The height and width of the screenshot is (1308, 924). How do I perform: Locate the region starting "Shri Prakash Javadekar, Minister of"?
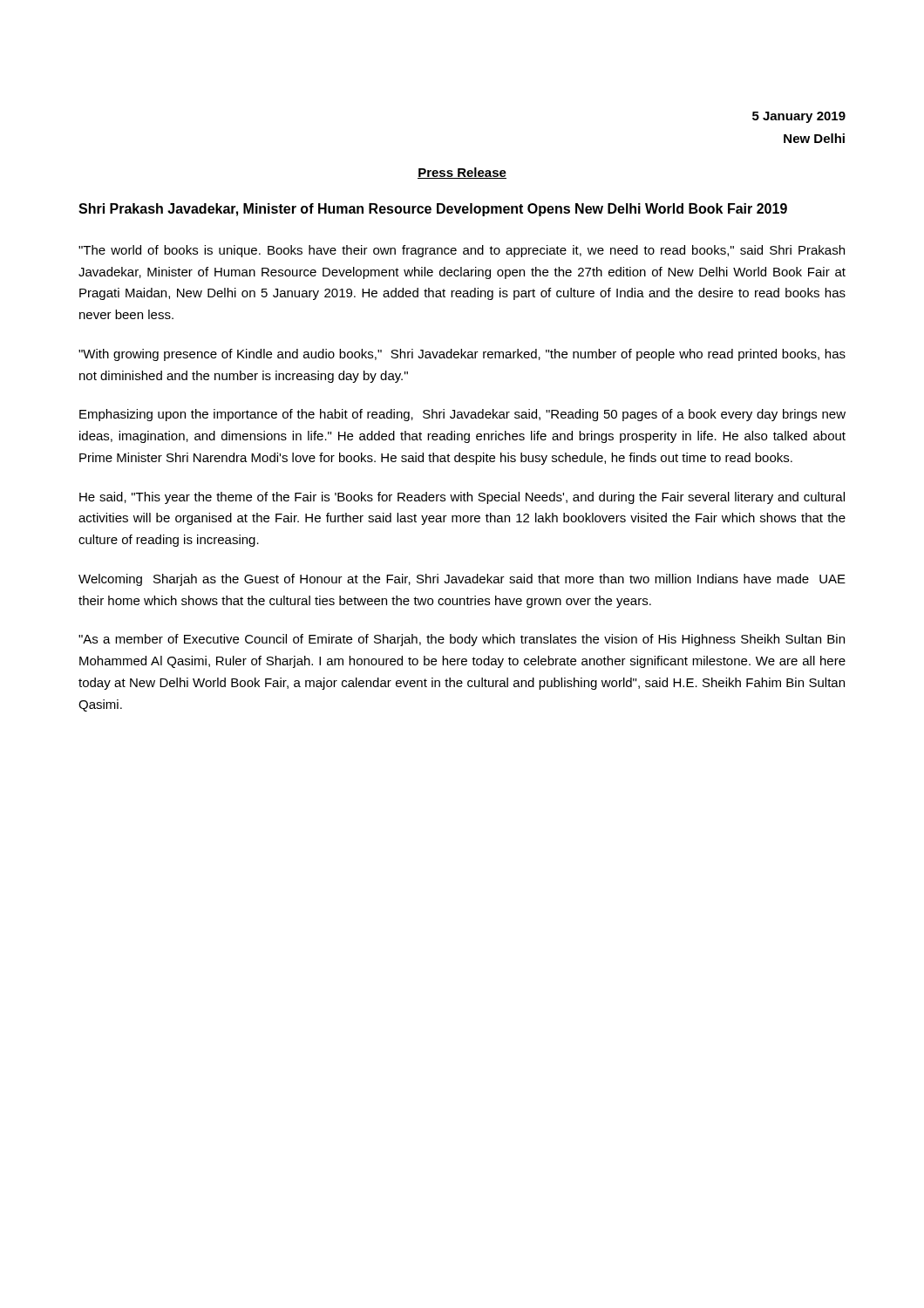433,209
